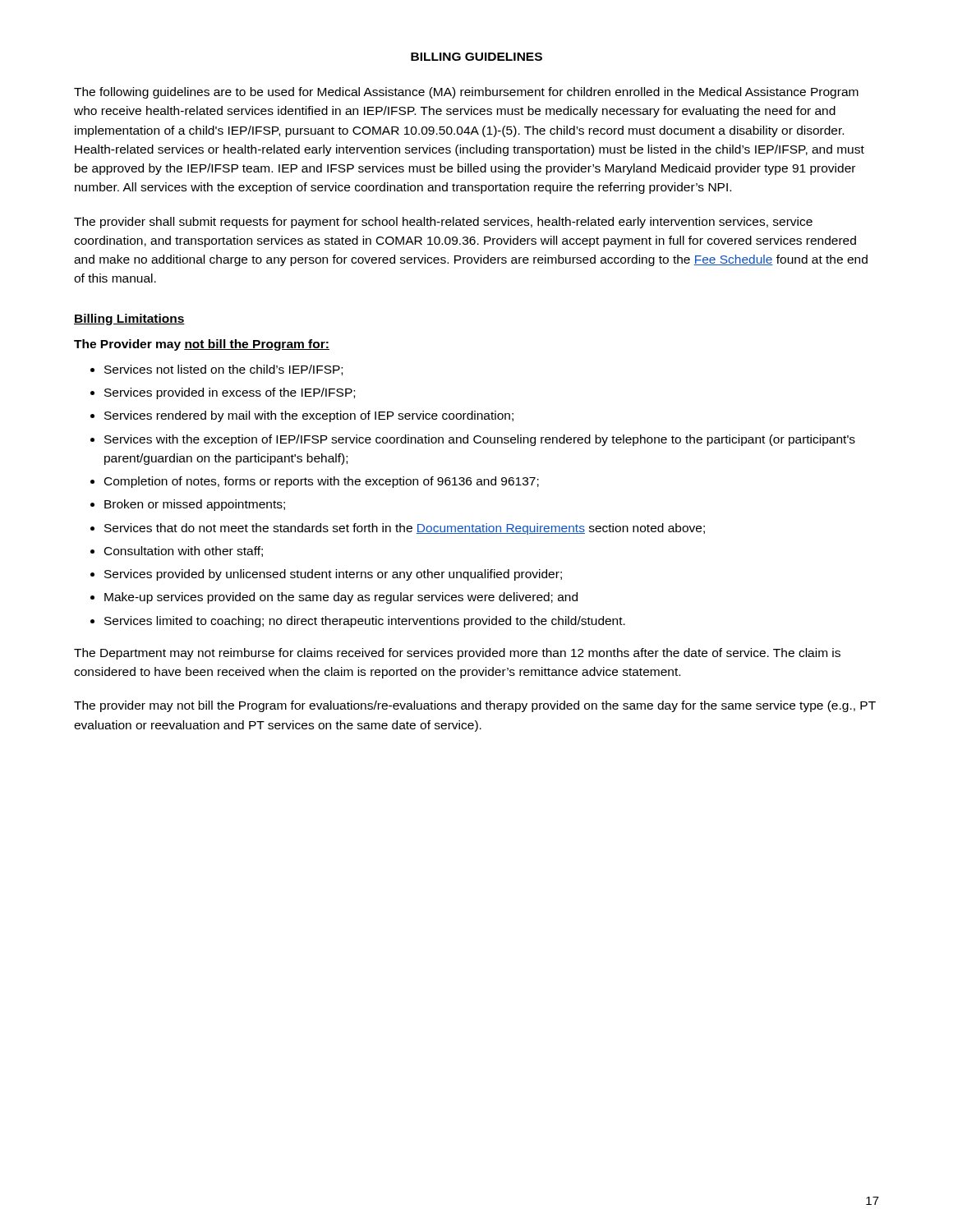Image resolution: width=953 pixels, height=1232 pixels.
Task: Point to the block beginning "Services provided by"
Action: click(491, 574)
